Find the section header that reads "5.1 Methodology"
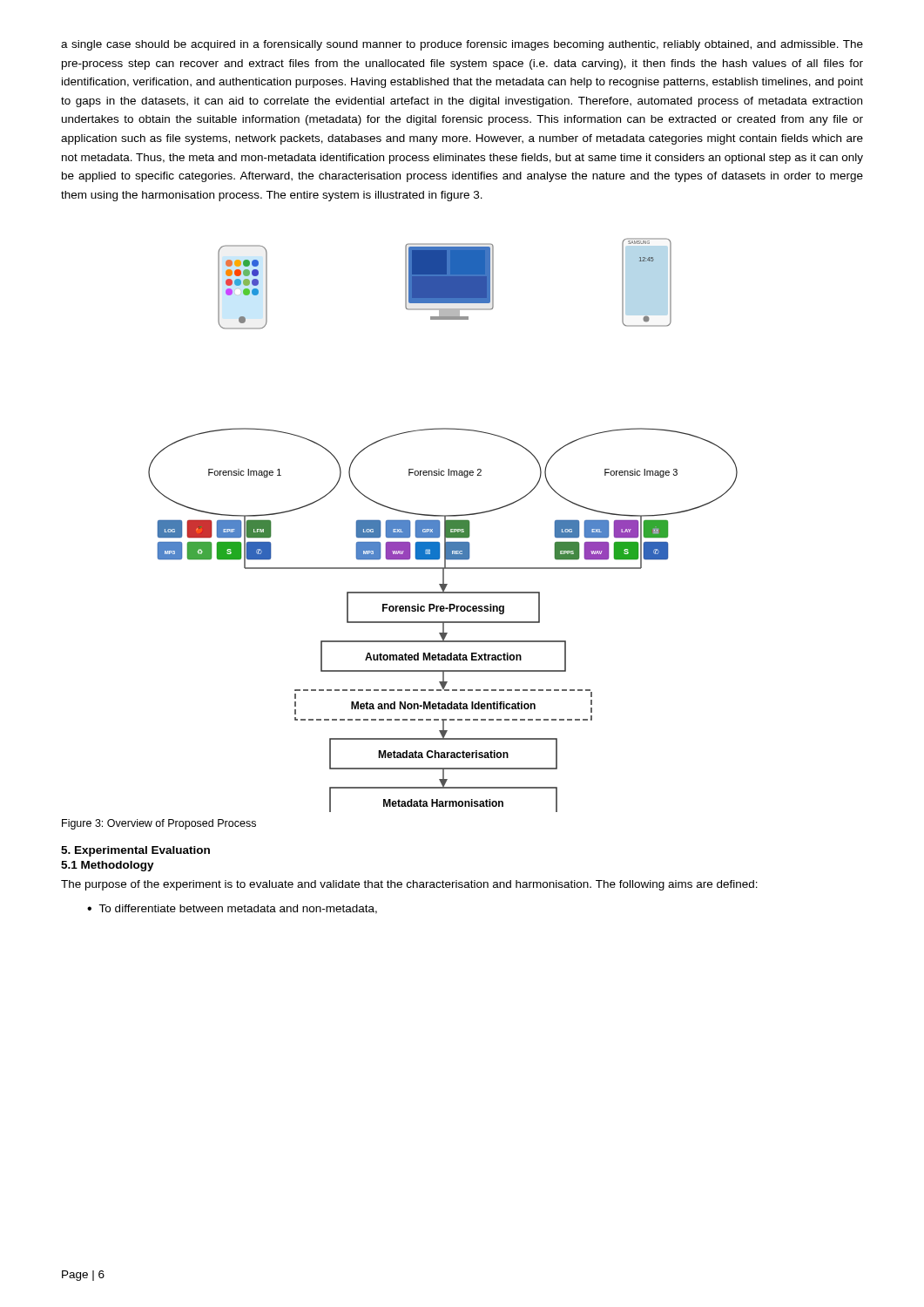This screenshot has width=924, height=1307. click(x=107, y=865)
